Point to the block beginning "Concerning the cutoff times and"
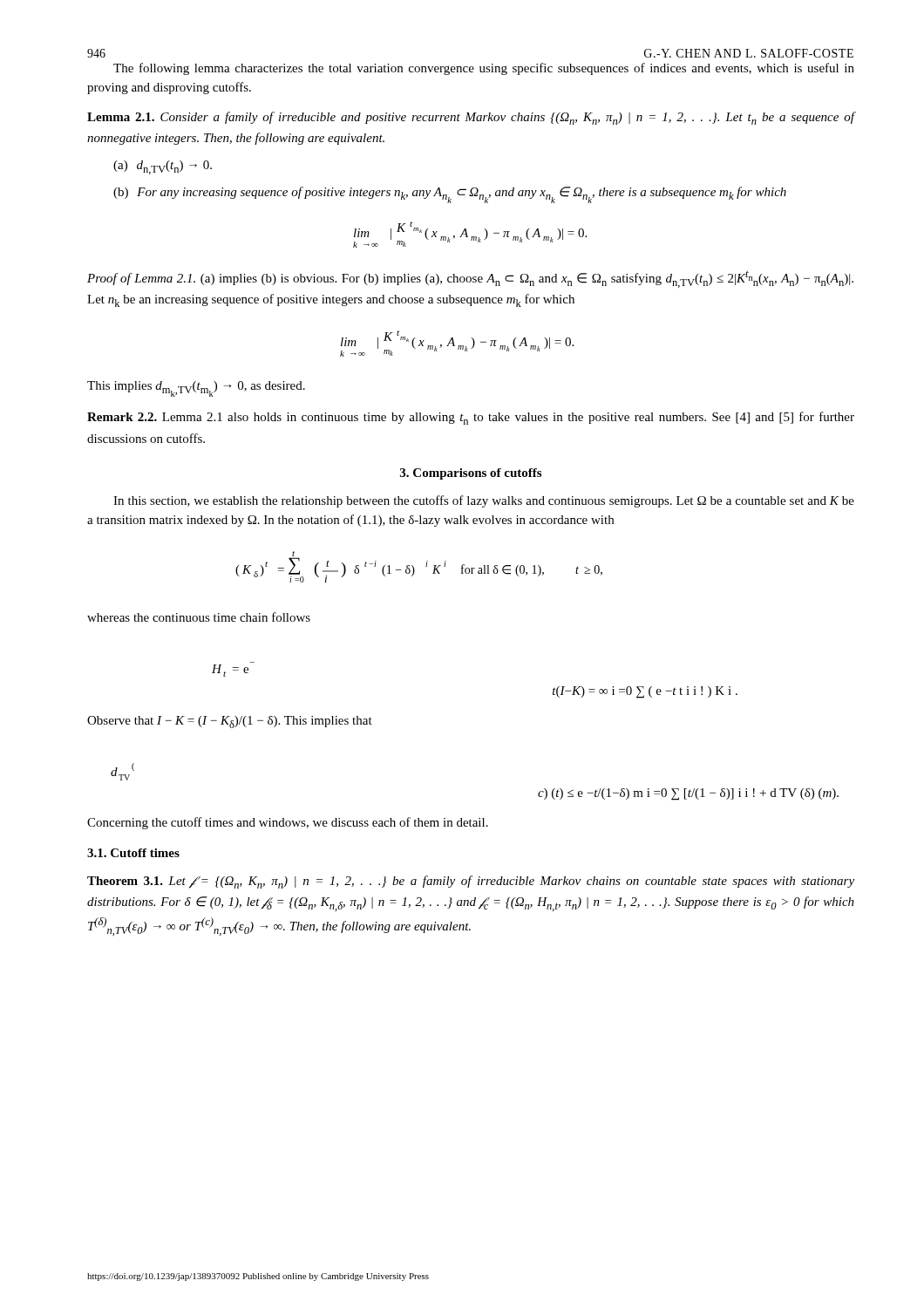Screen dimensions: 1308x924 click(x=471, y=823)
